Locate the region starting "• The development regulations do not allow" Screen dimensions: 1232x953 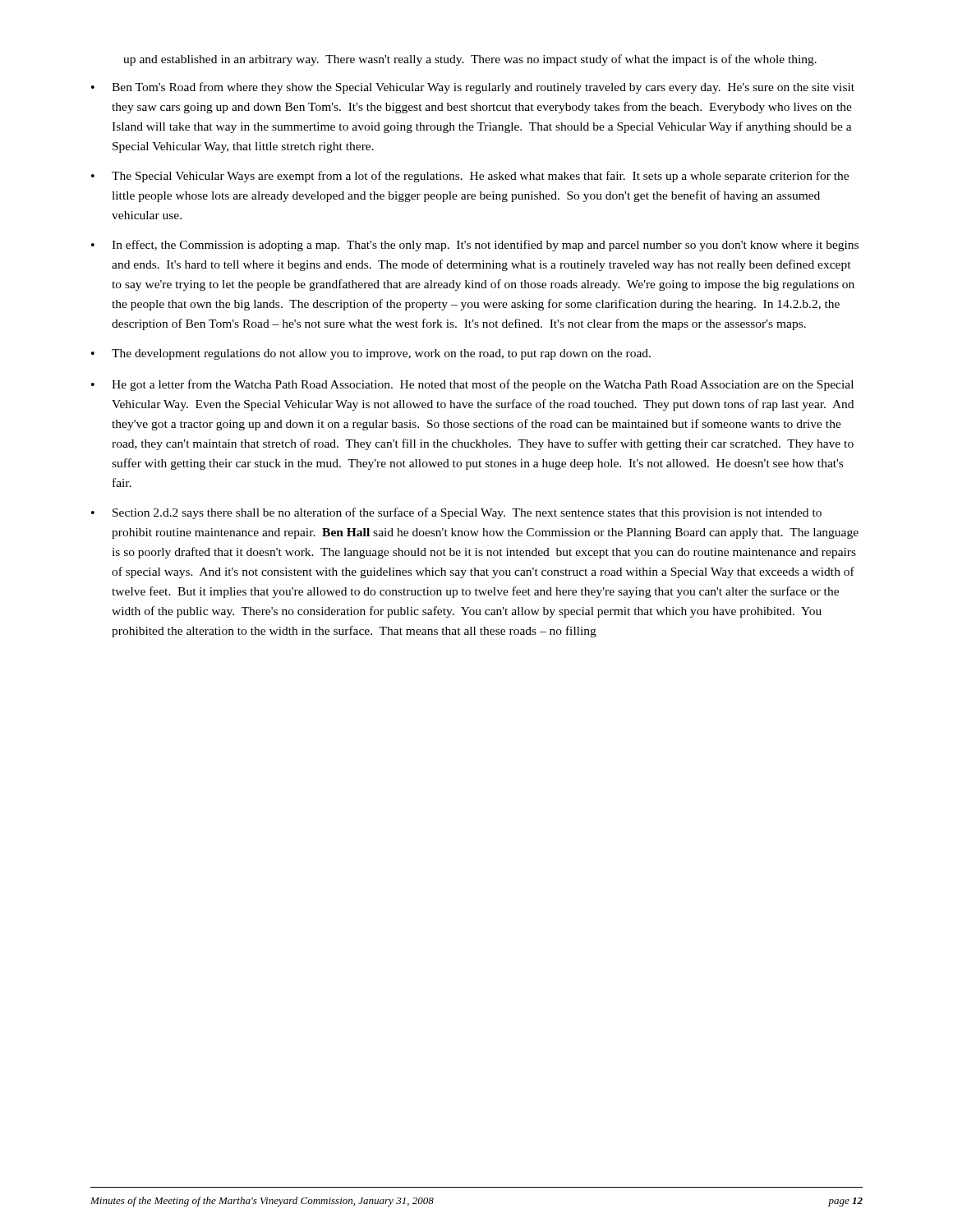(x=476, y=354)
